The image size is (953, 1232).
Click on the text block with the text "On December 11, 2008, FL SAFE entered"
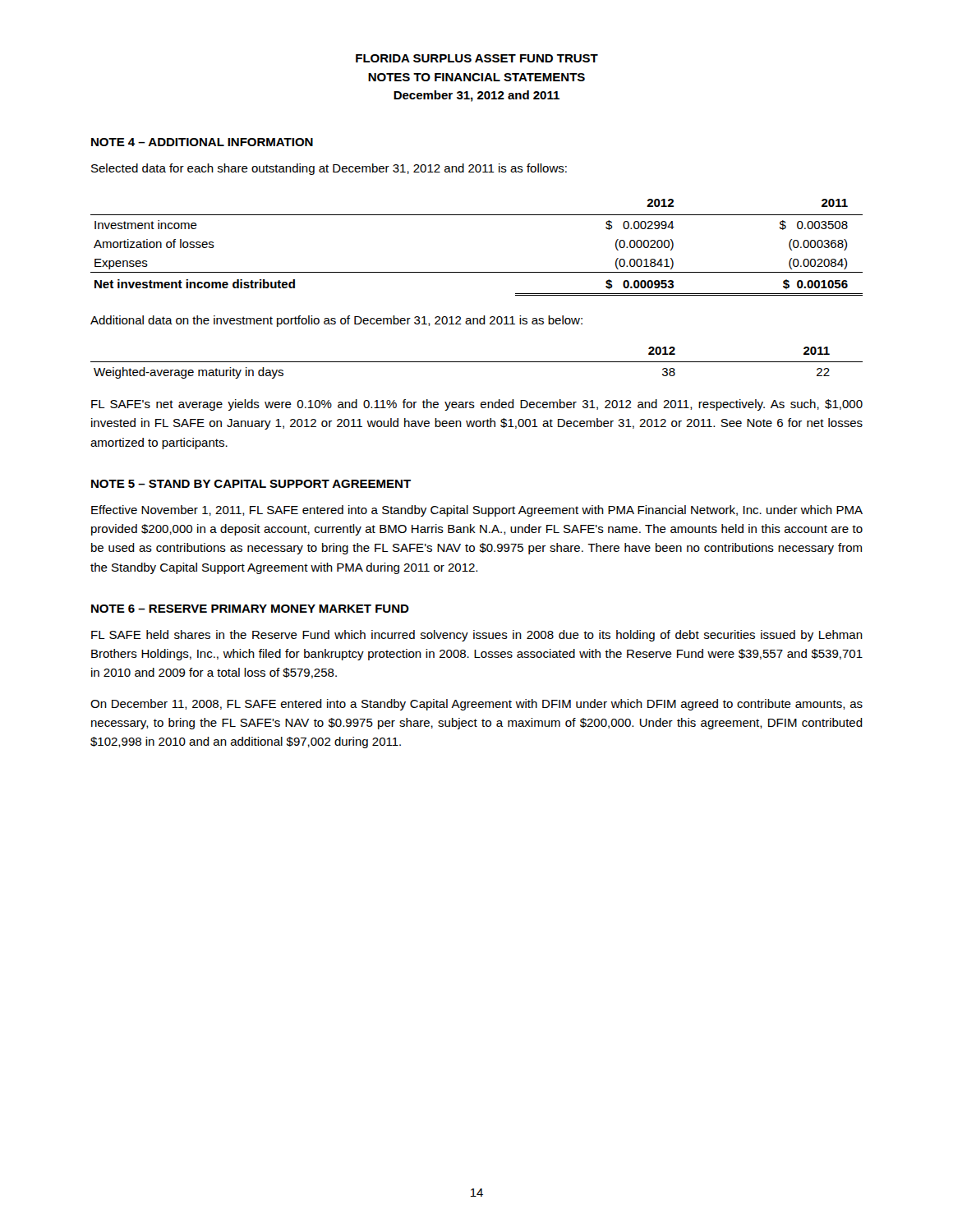pyautogui.click(x=476, y=722)
